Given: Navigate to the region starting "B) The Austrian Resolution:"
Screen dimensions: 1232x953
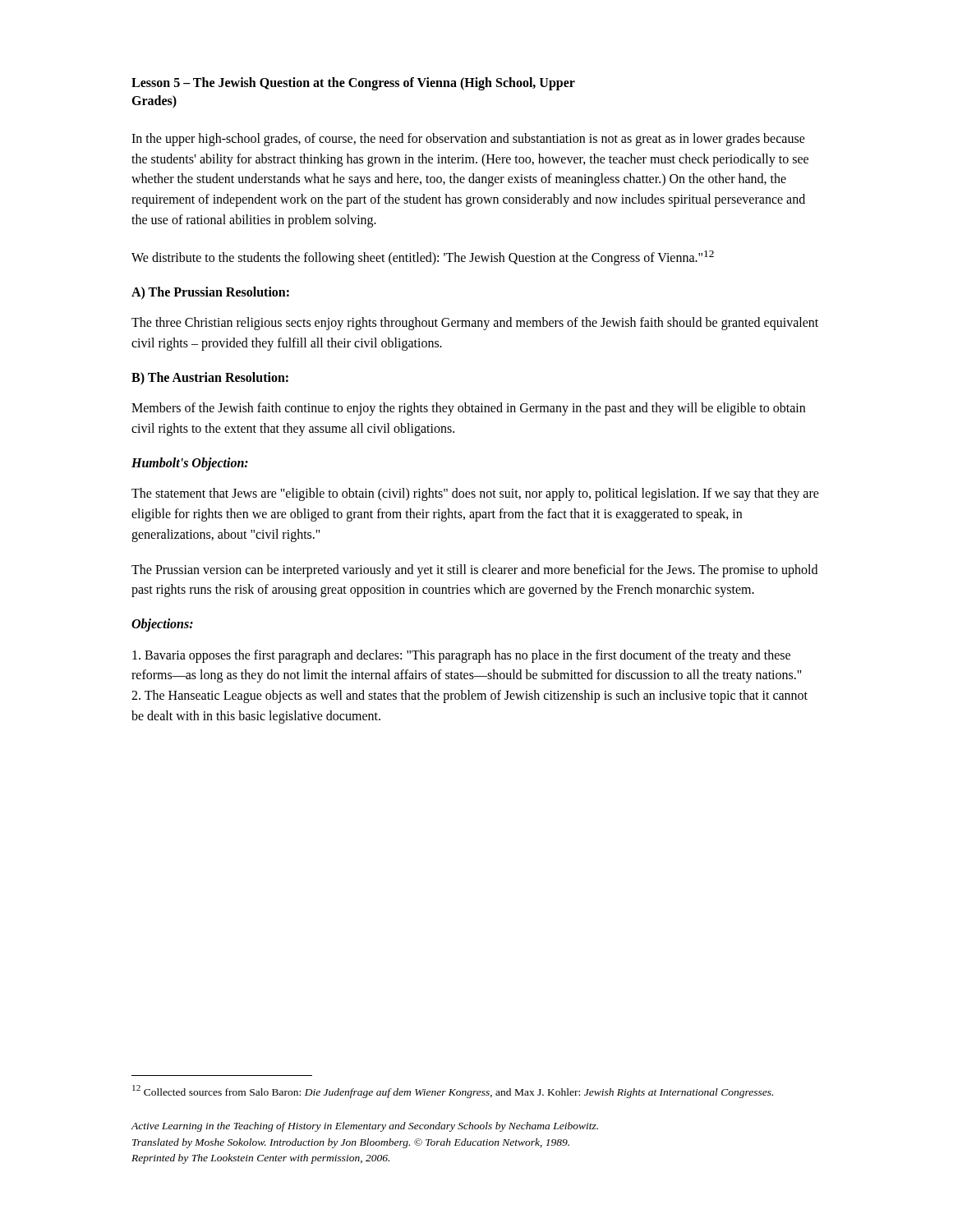Looking at the screenshot, I should 210,377.
